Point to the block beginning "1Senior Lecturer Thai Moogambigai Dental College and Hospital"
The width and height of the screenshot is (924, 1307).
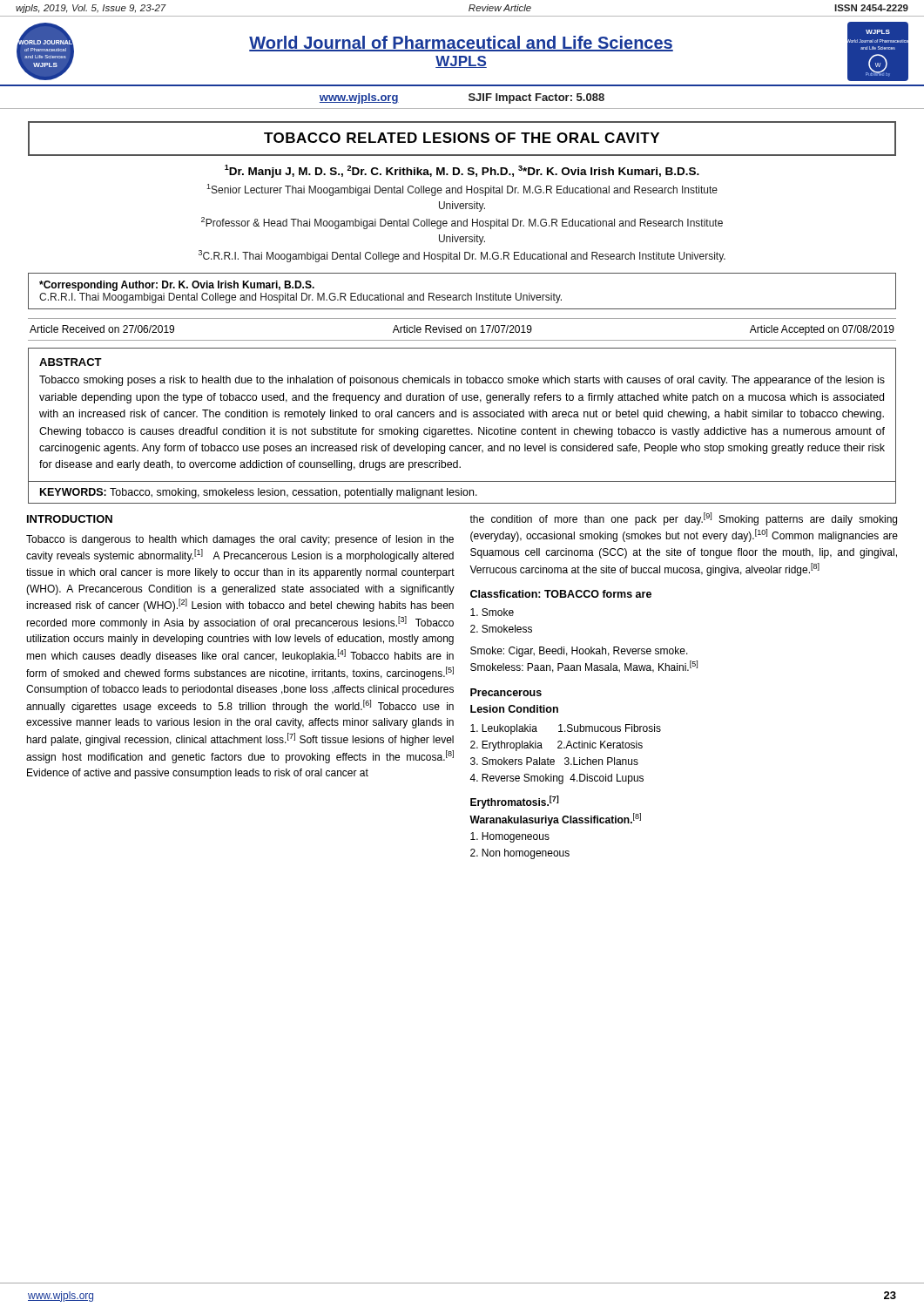pyautogui.click(x=462, y=222)
